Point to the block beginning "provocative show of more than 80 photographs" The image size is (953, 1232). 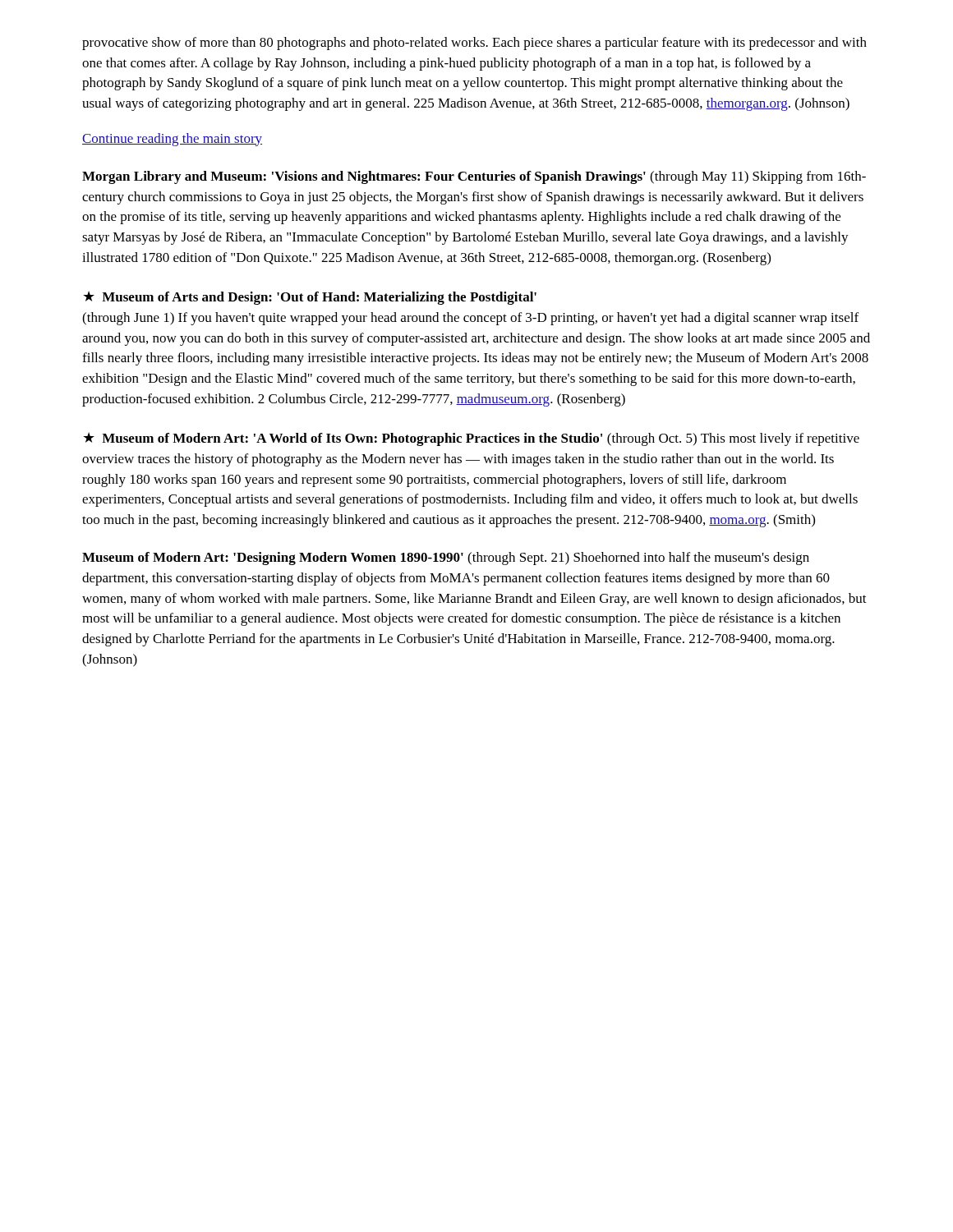pos(474,73)
